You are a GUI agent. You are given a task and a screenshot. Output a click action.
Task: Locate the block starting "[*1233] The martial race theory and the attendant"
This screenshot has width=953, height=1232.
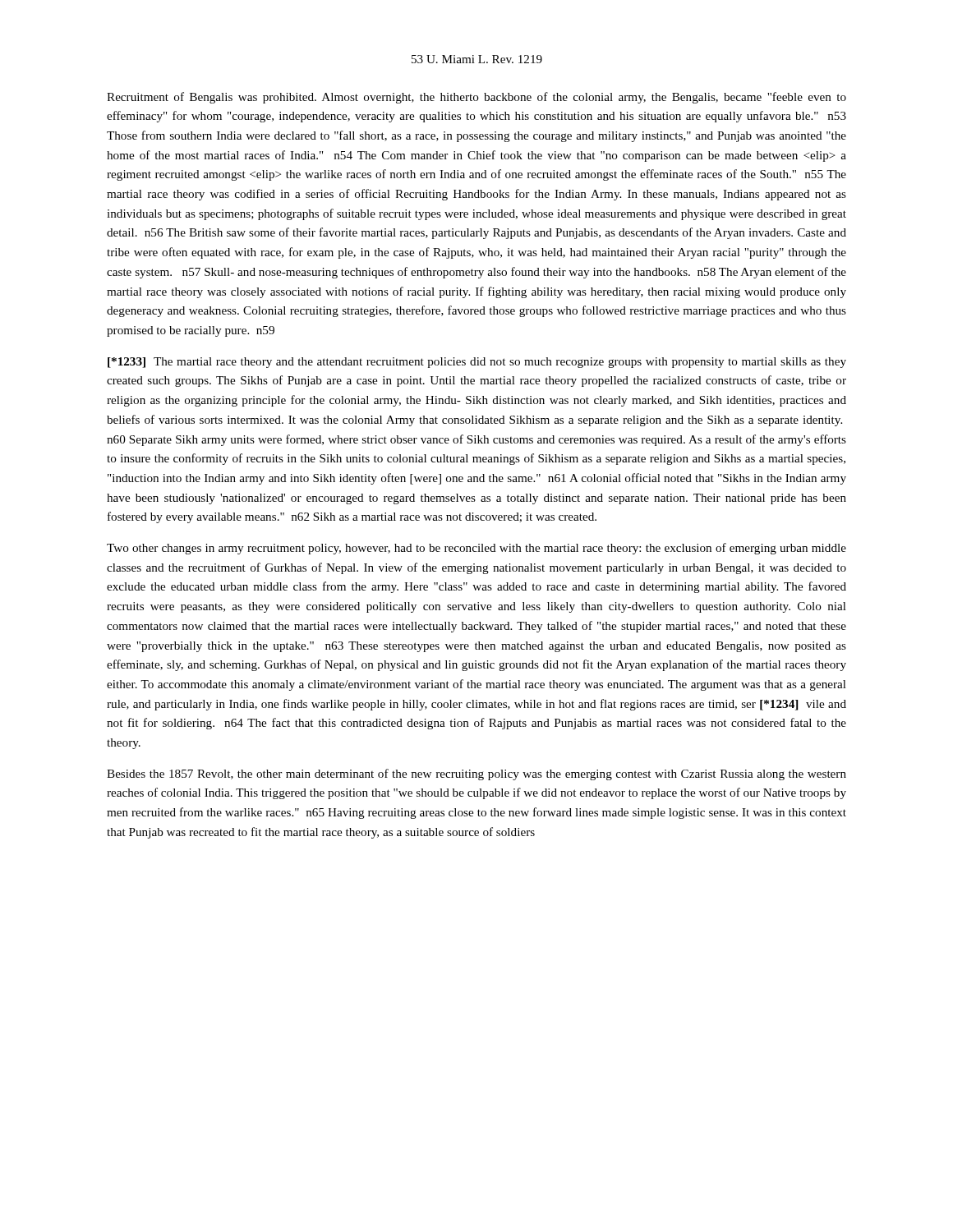tap(476, 439)
